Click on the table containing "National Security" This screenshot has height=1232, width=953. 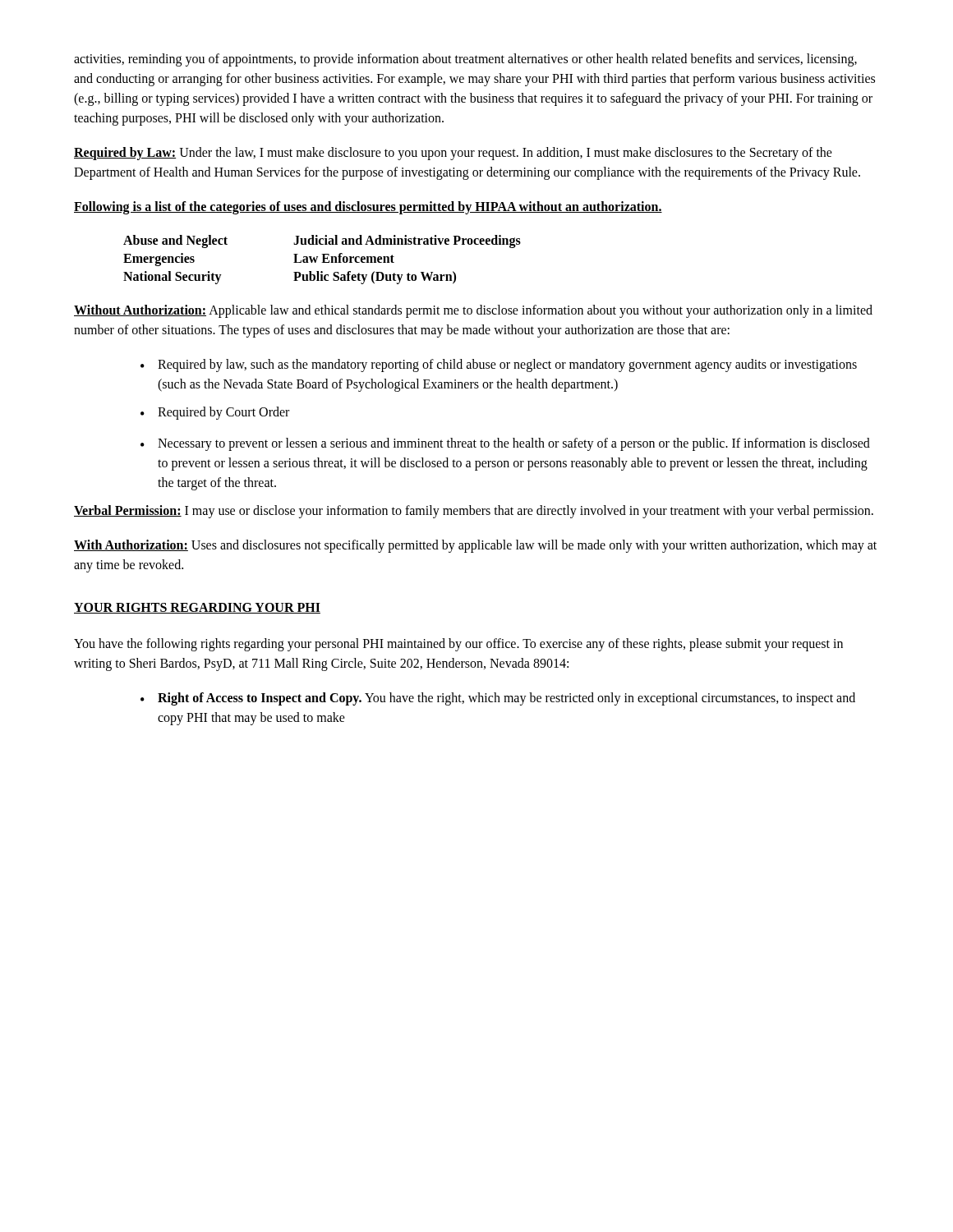pos(476,259)
